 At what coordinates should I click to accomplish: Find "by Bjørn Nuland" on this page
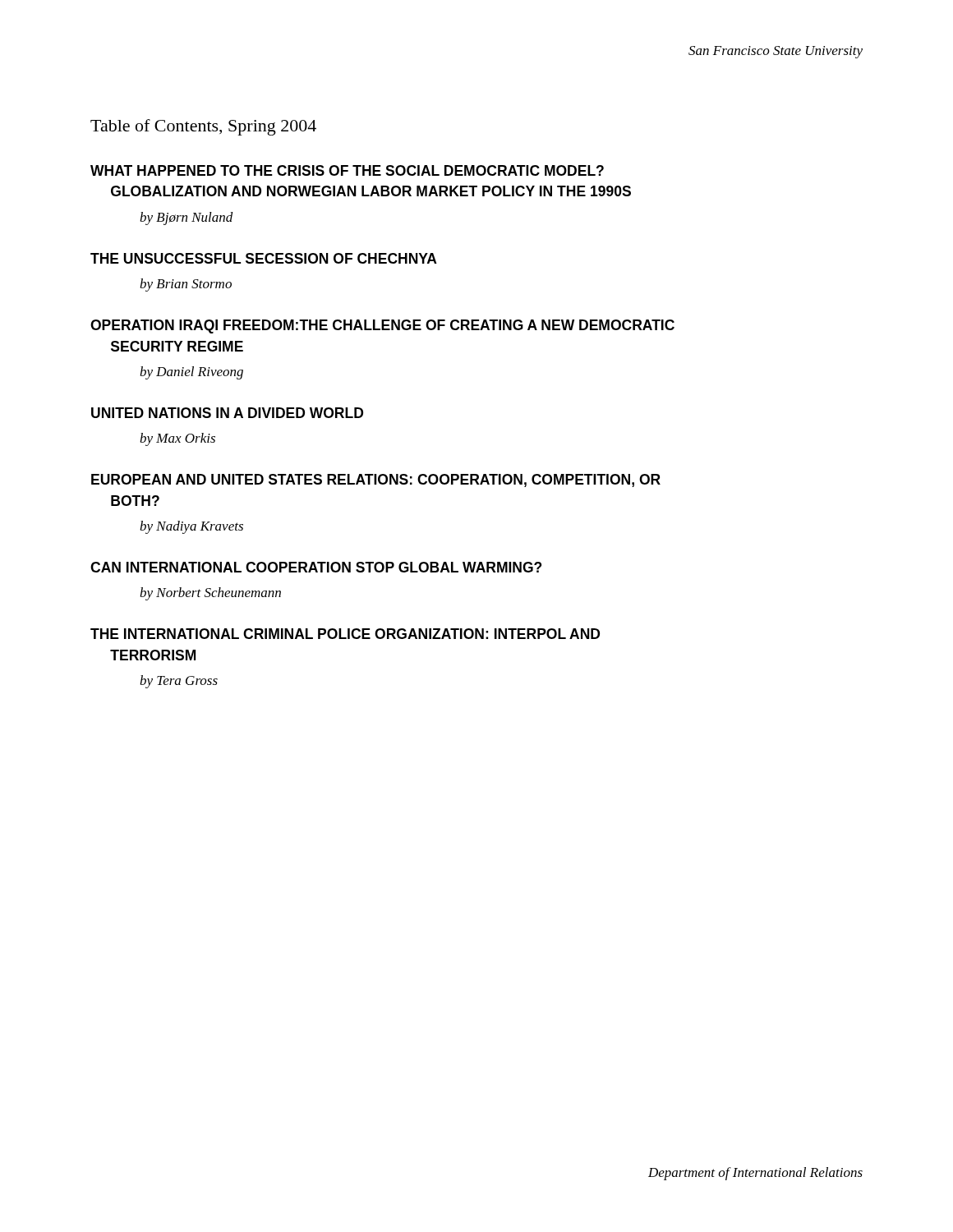186,217
